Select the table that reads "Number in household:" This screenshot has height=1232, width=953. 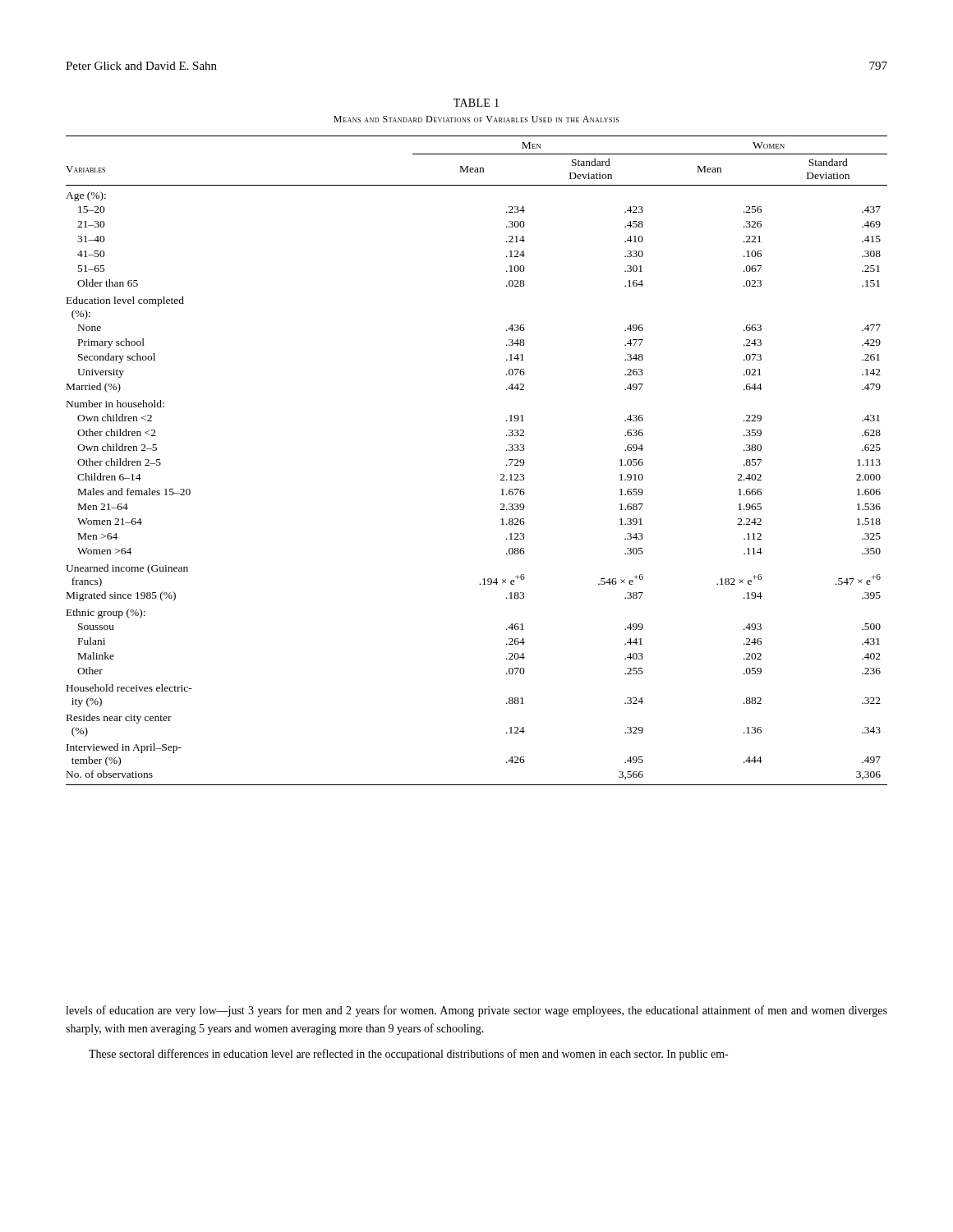point(476,460)
